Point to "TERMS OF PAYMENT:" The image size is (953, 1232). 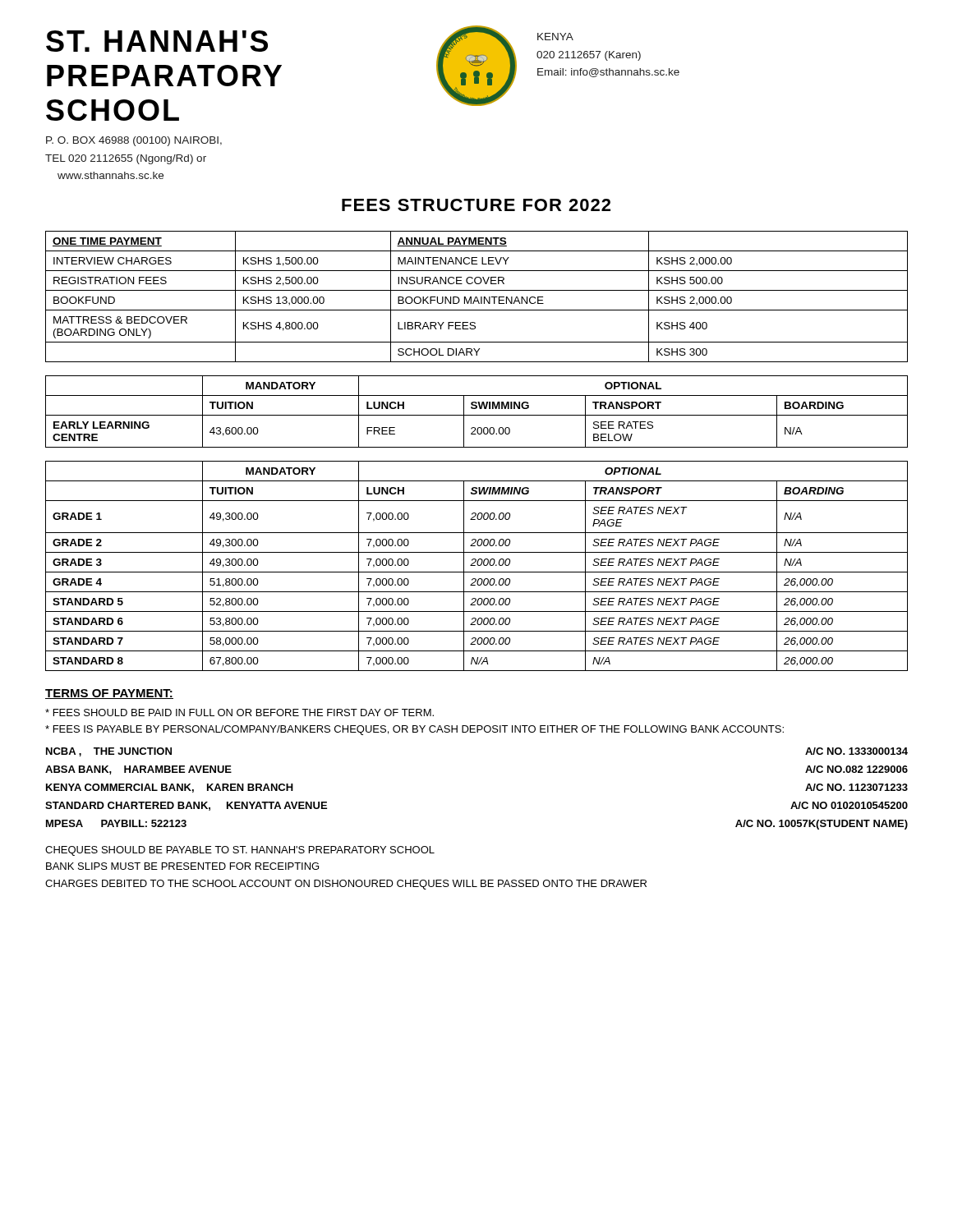[109, 693]
